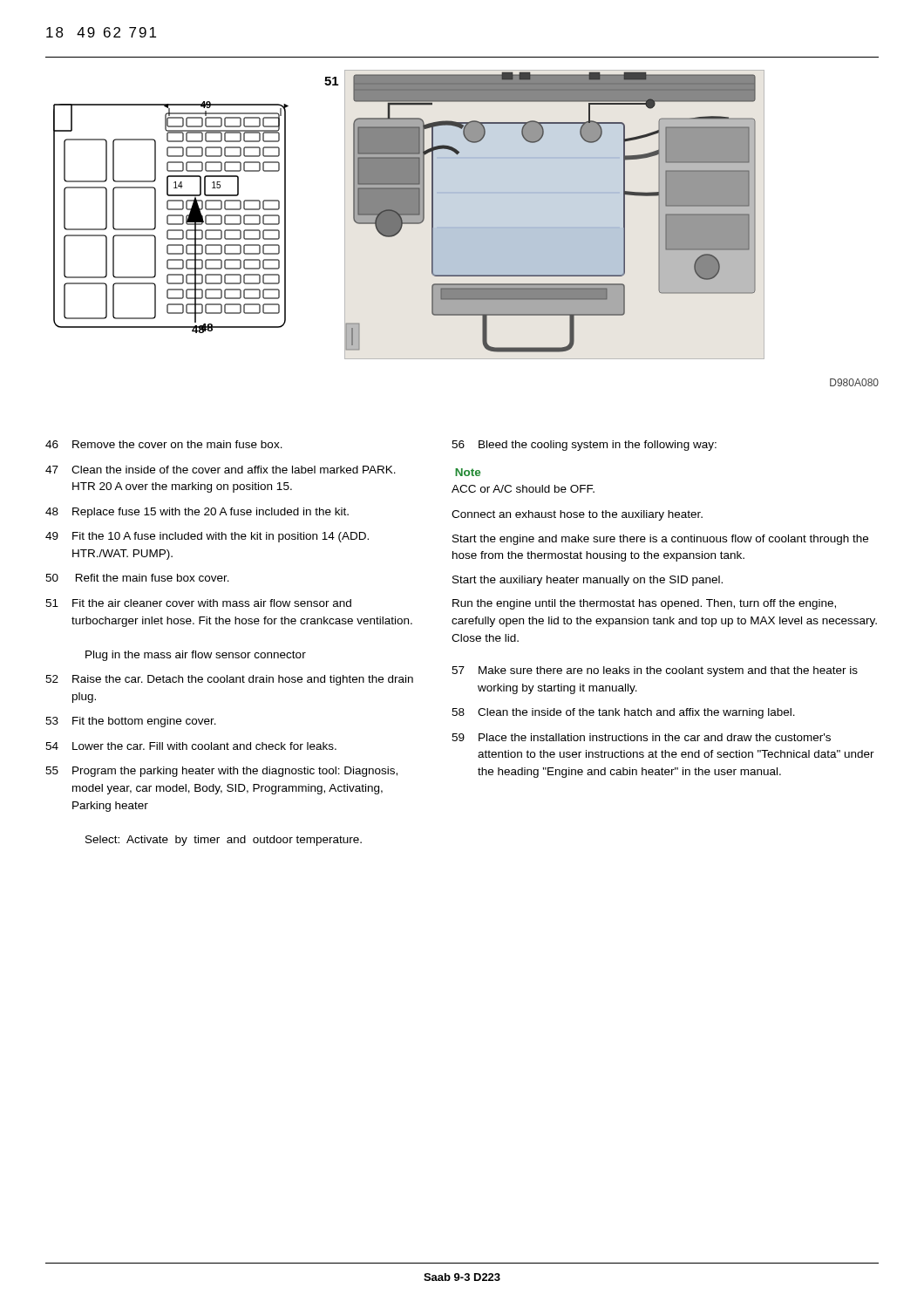
Task: Navigate to the element starting "Note ACC or A/C should"
Action: (x=468, y=472)
